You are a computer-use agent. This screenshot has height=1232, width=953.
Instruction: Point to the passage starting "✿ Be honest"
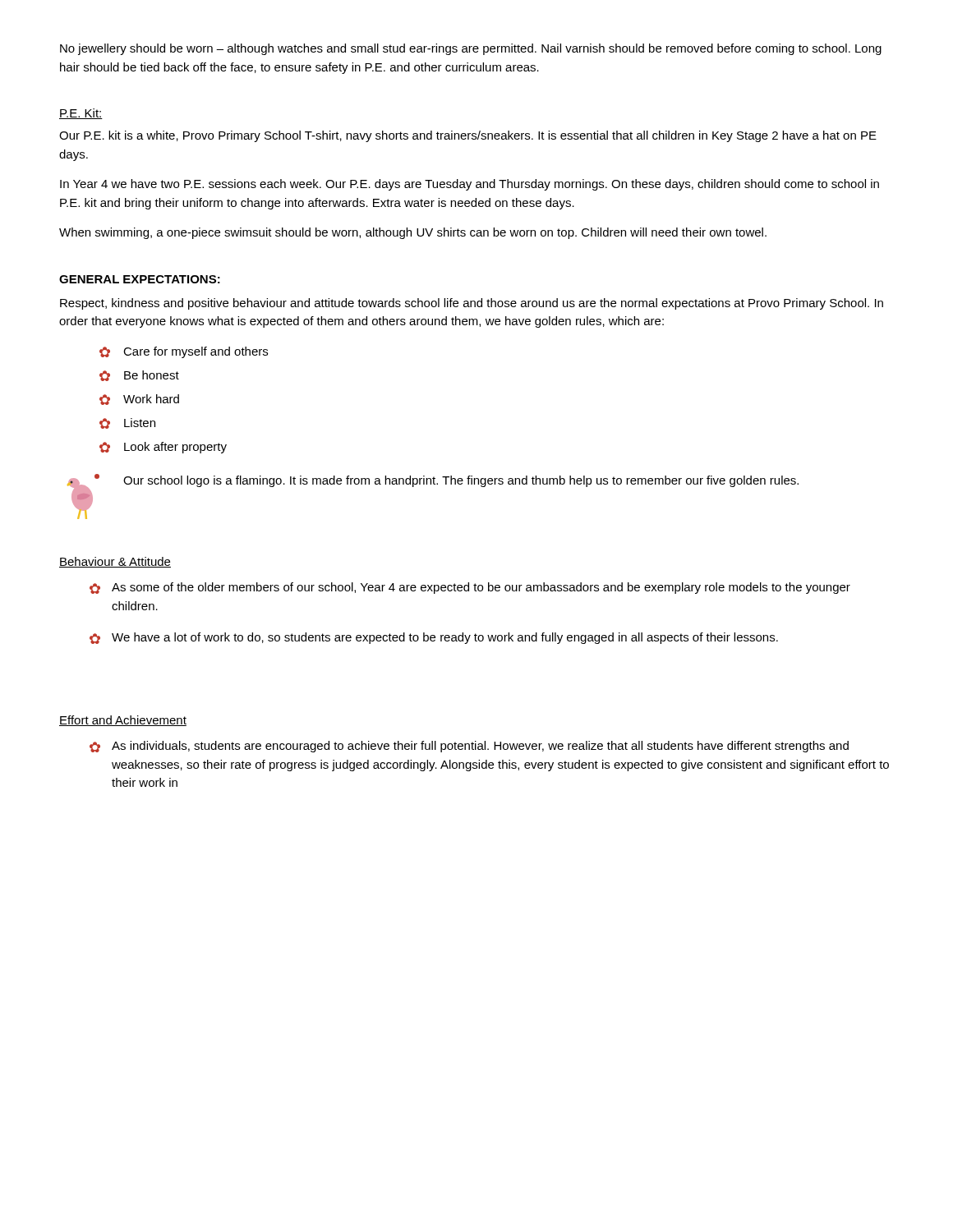tap(139, 376)
